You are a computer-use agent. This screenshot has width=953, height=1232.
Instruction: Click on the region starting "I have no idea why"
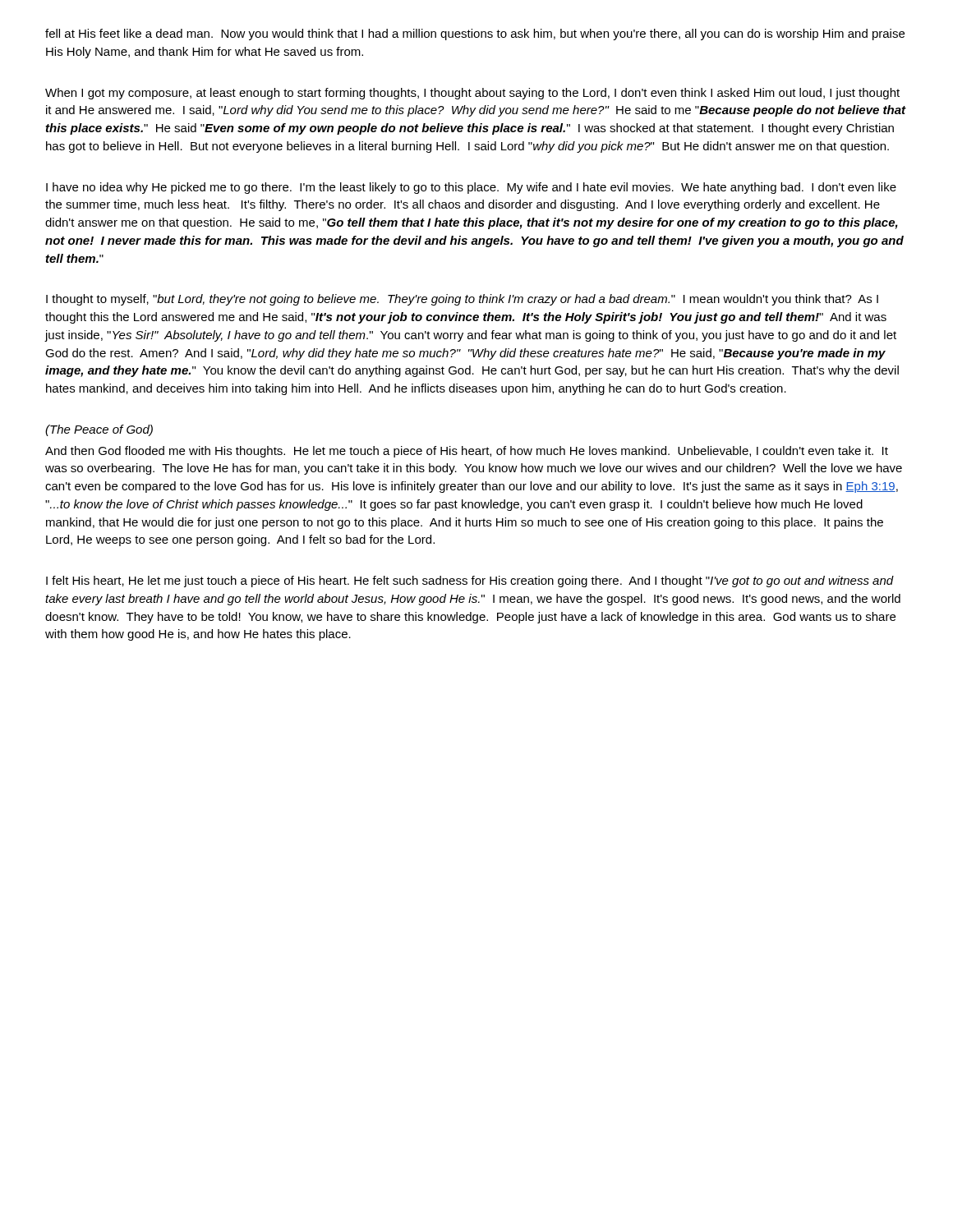tap(474, 222)
